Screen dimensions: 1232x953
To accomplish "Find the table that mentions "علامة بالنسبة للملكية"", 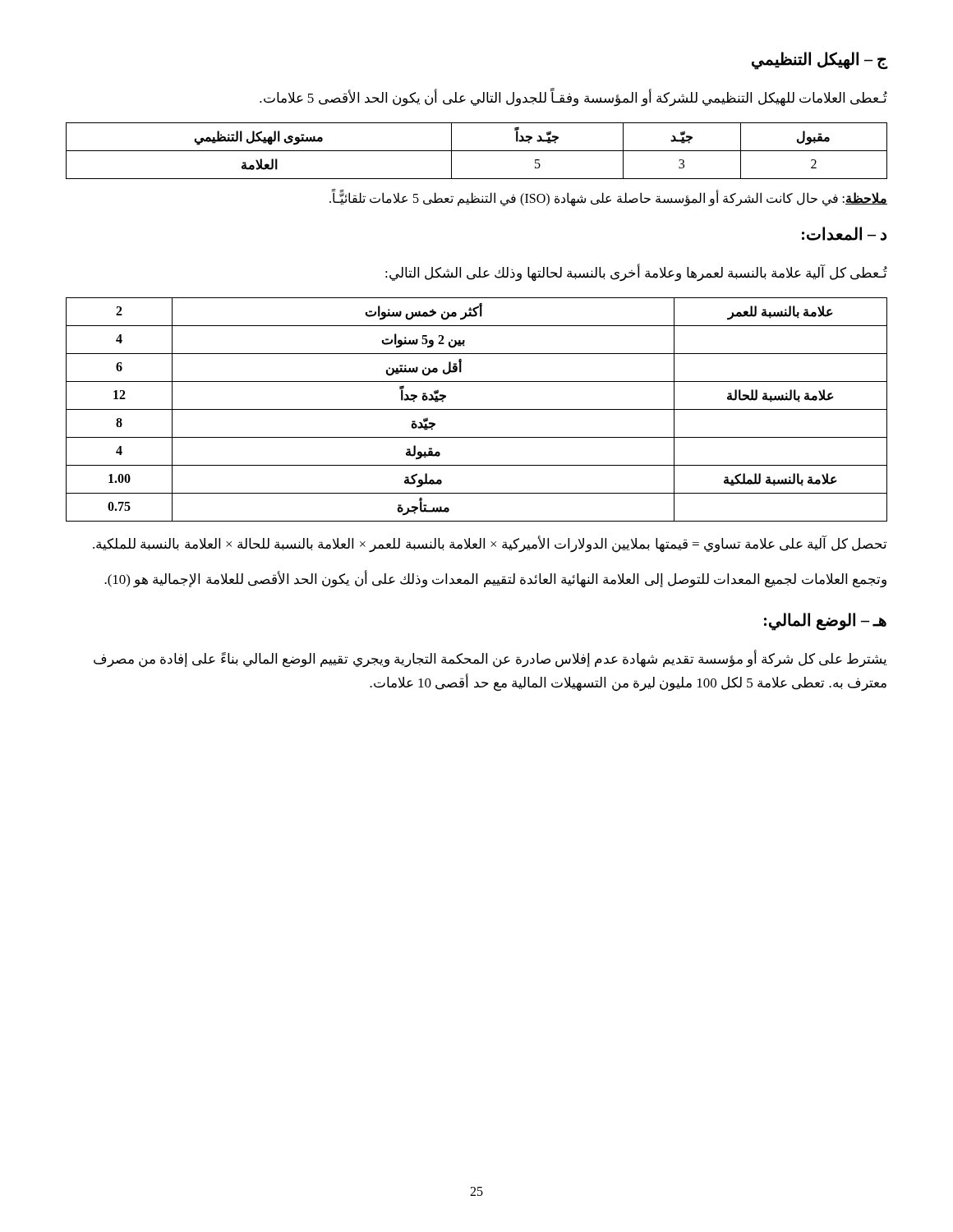I will click(476, 409).
